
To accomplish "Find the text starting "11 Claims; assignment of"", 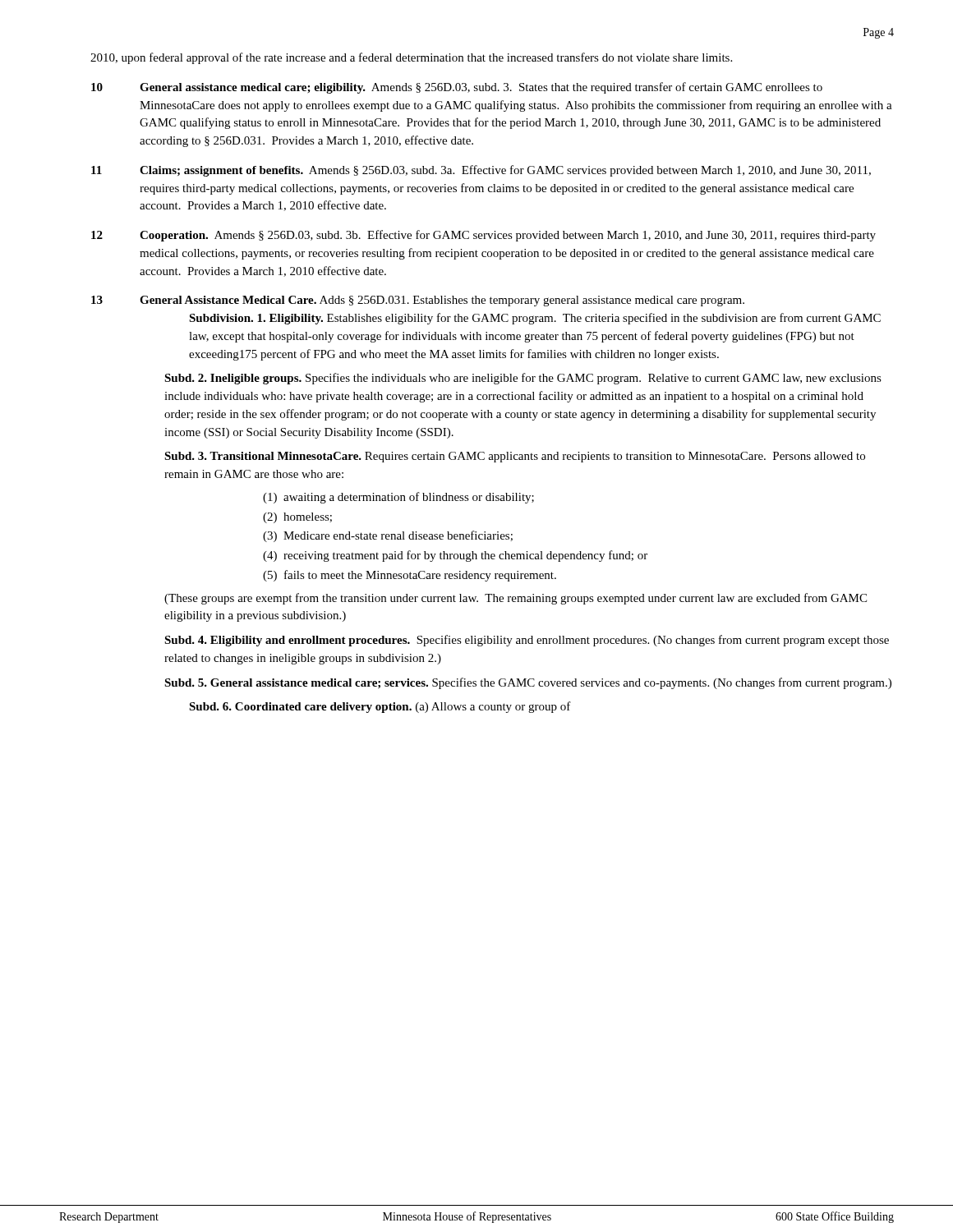I will point(492,188).
